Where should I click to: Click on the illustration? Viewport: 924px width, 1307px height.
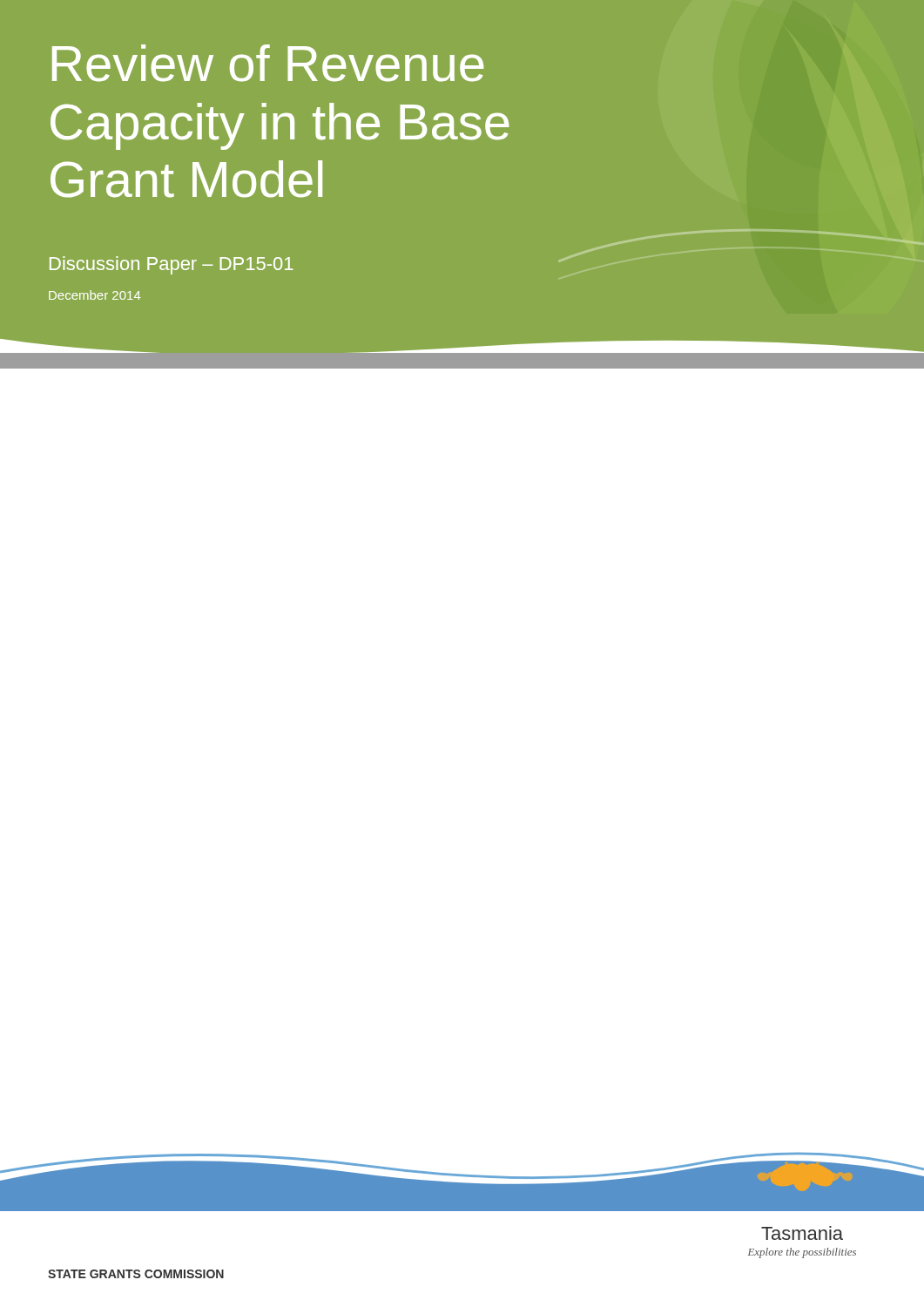tap(741, 166)
